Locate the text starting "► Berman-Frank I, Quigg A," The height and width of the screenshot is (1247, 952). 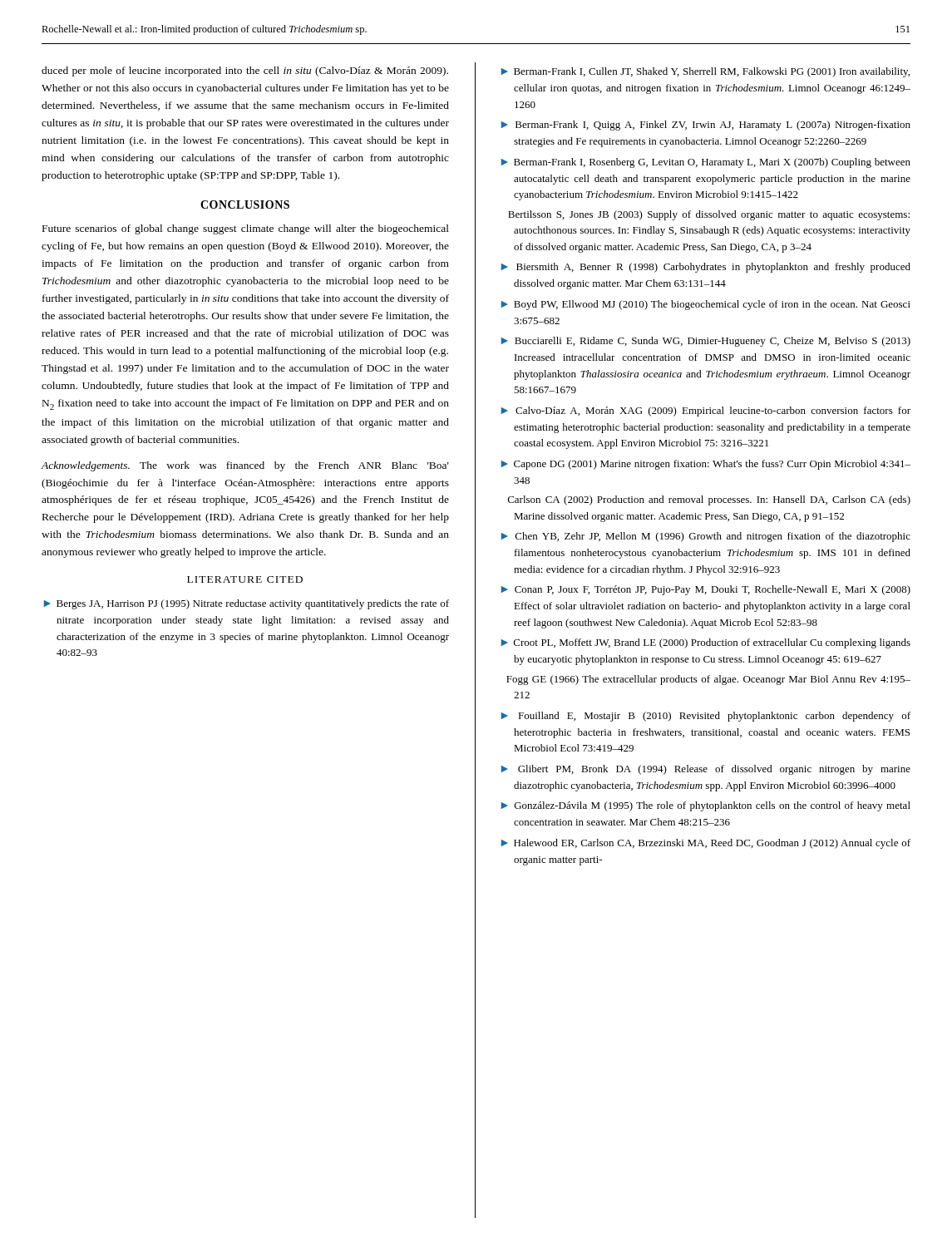click(705, 133)
